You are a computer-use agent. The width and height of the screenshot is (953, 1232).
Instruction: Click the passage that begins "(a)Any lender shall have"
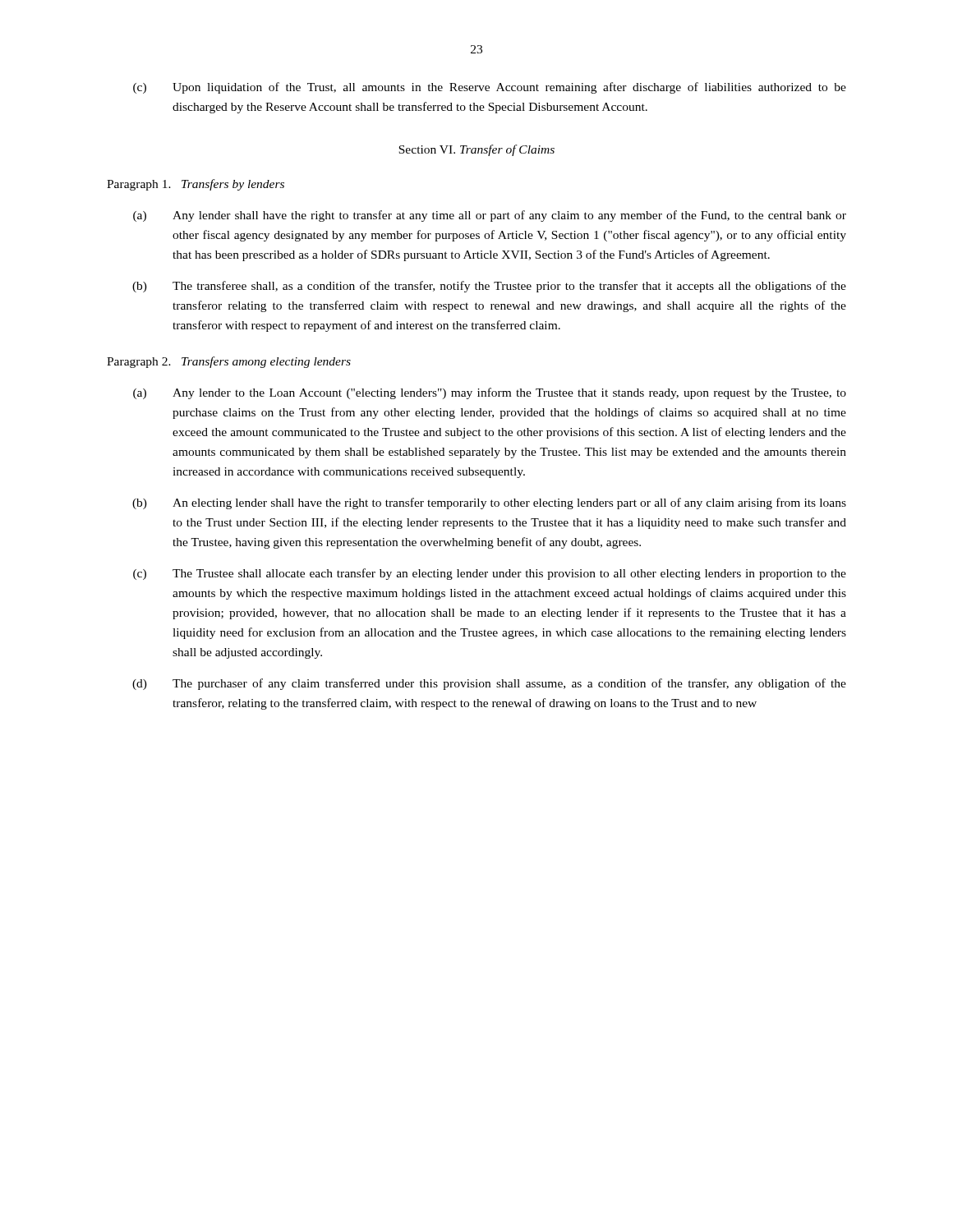pyautogui.click(x=476, y=235)
